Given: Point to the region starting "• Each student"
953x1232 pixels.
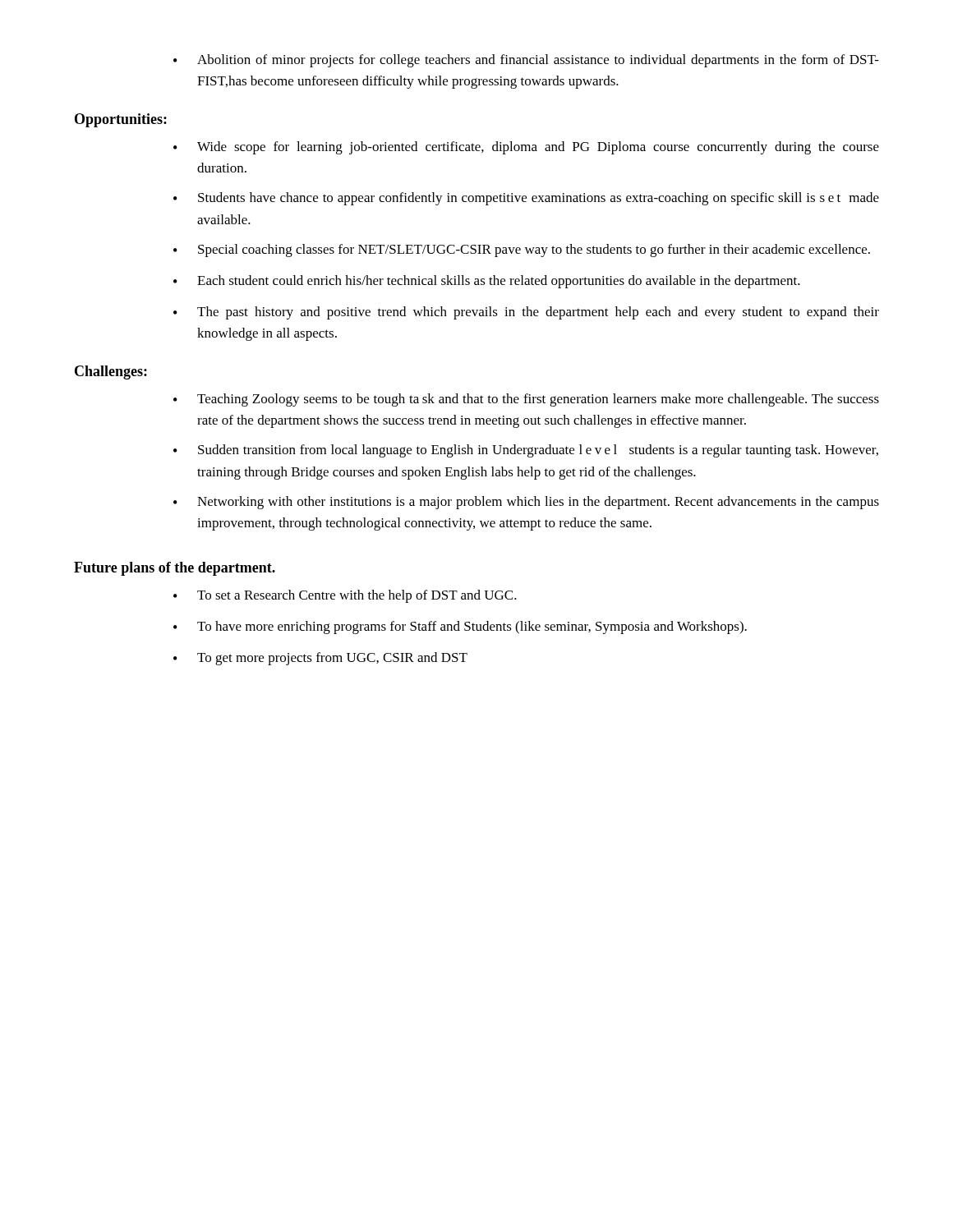Looking at the screenshot, I should (x=526, y=282).
